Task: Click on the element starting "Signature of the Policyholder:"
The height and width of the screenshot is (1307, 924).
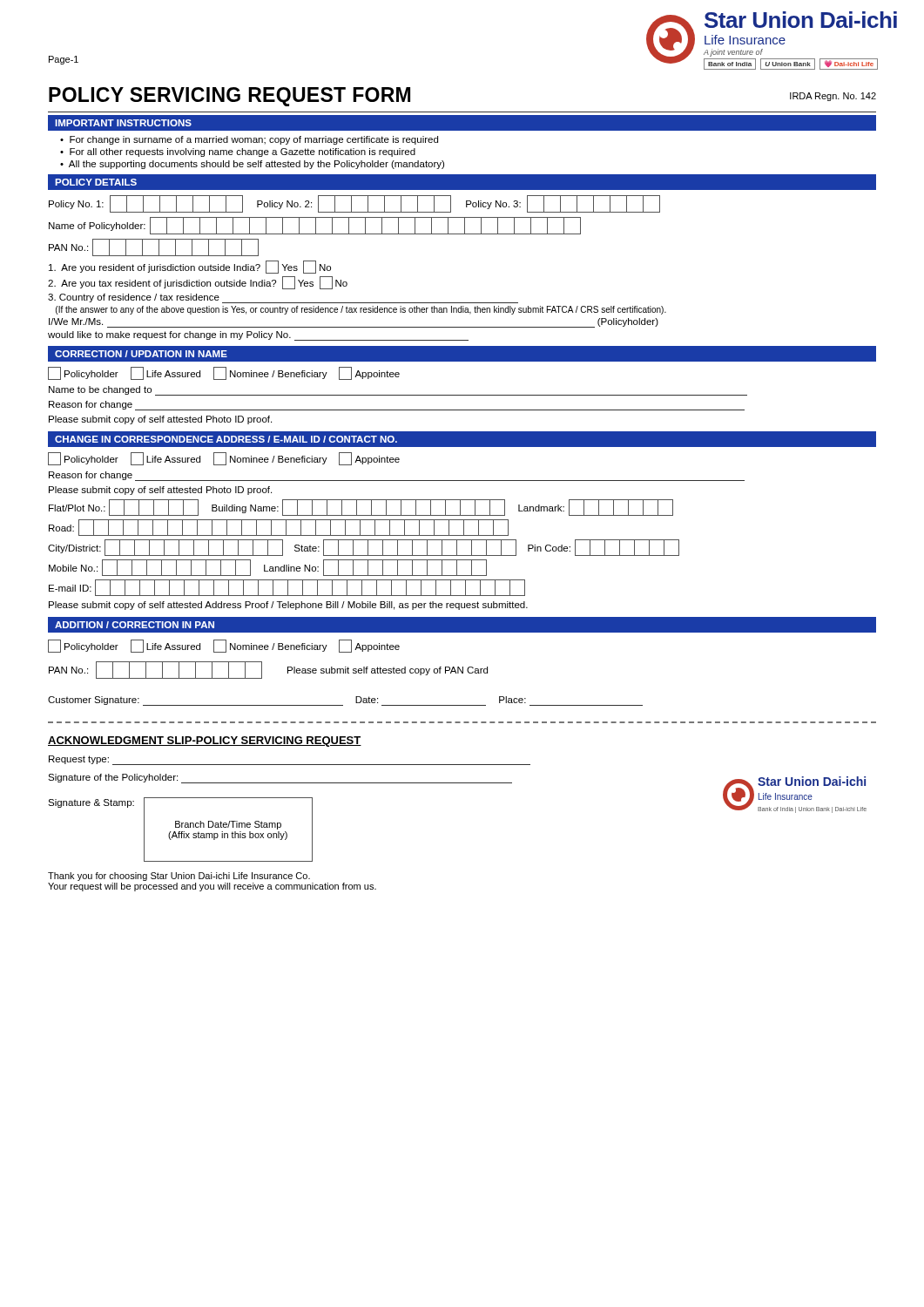Action: pos(280,778)
